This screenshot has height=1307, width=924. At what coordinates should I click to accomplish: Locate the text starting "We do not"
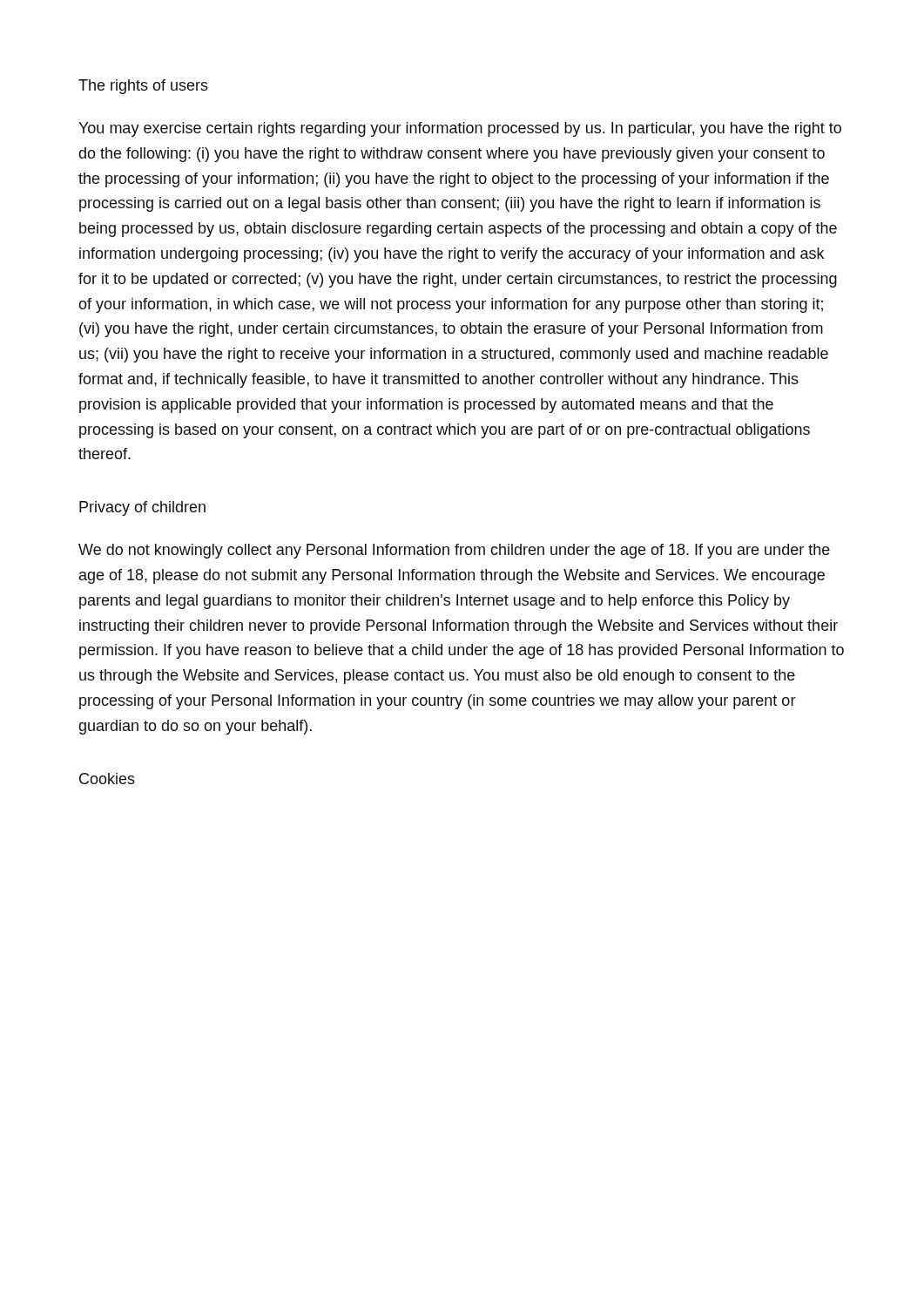point(461,638)
